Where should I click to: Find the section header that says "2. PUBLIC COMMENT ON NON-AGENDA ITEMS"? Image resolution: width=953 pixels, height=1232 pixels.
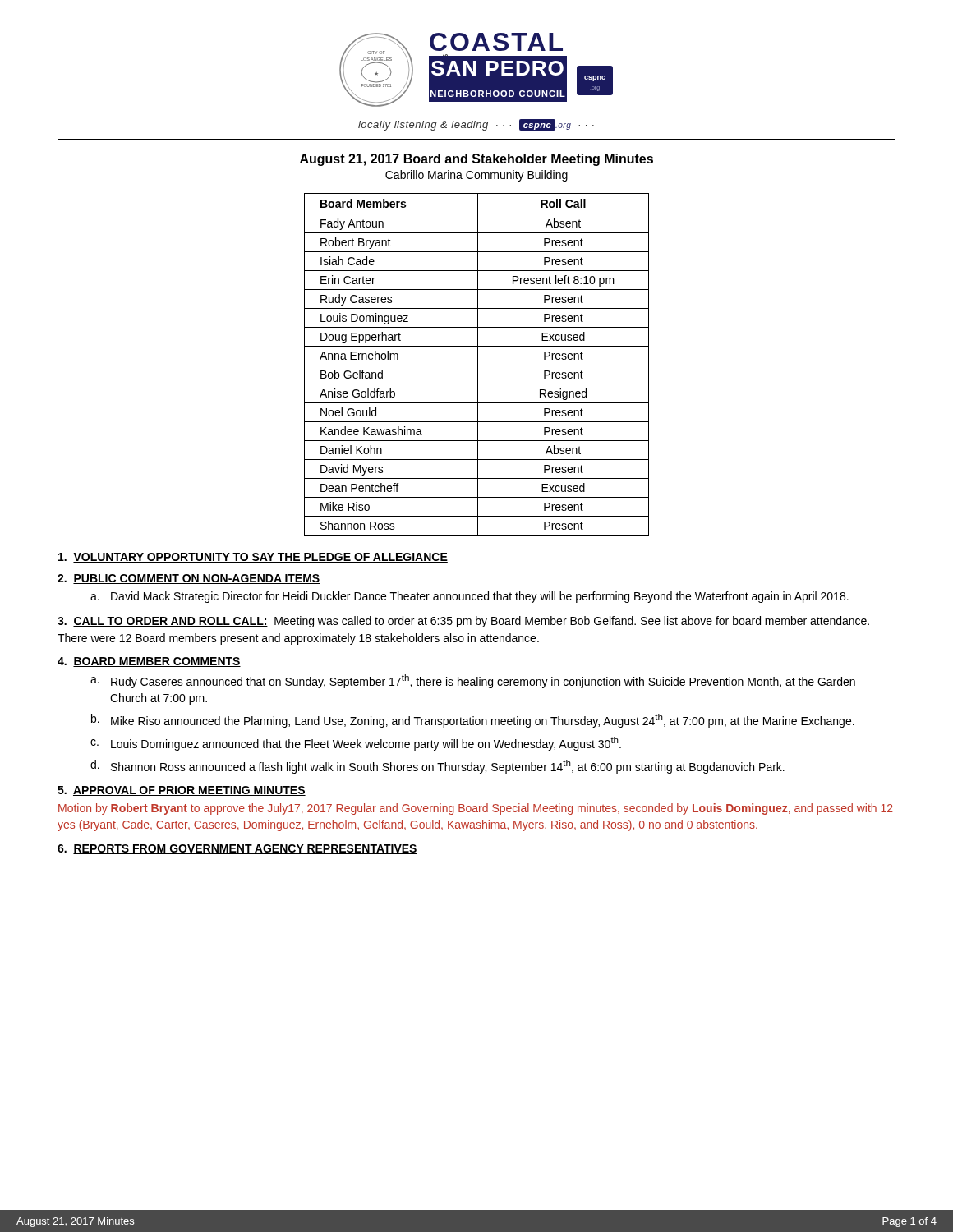point(189,578)
